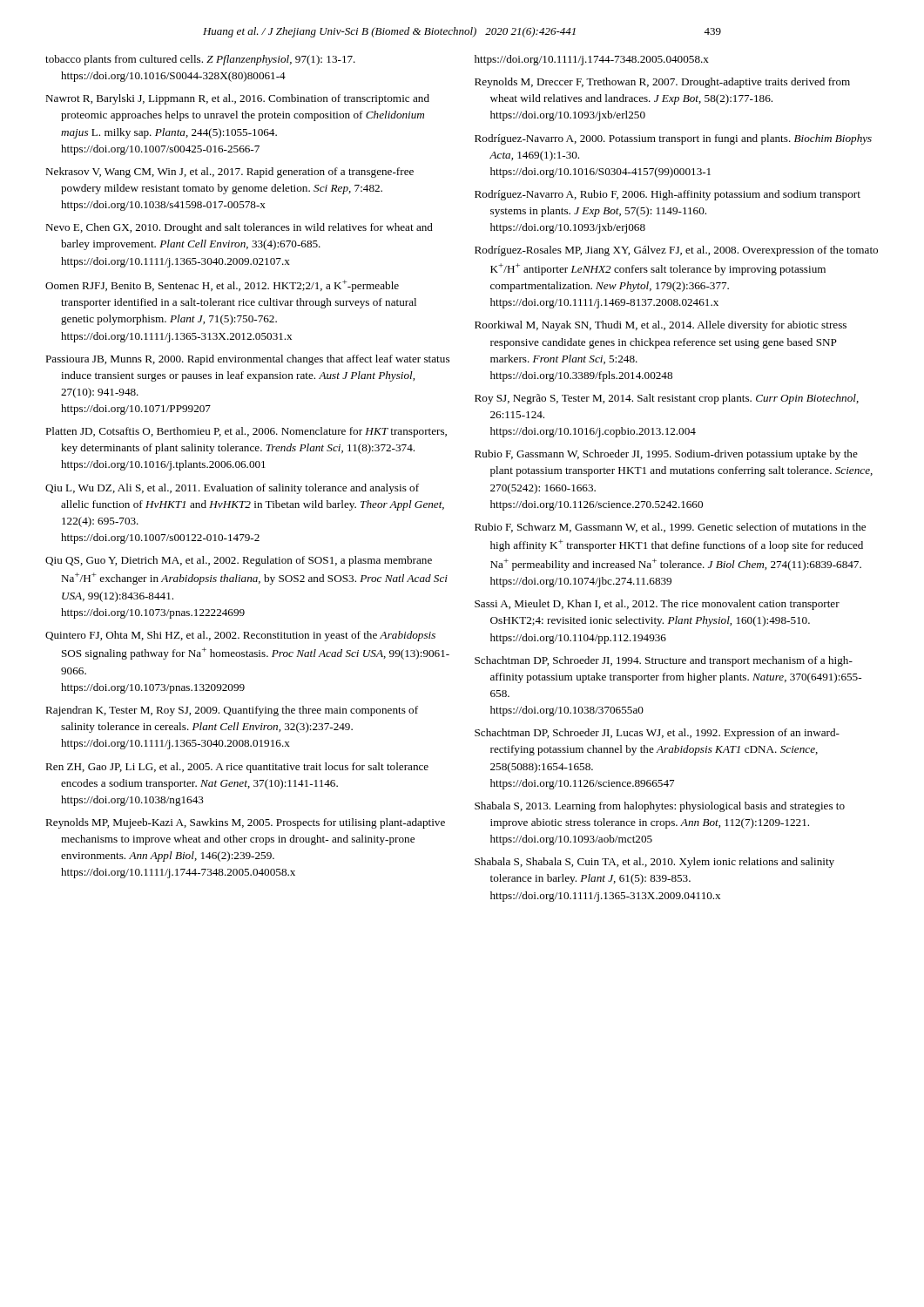Image resolution: width=924 pixels, height=1307 pixels.
Task: Click the passage that begins "Shabala S, 2013. Learning from halophytes: physiological basis"
Action: (x=660, y=822)
